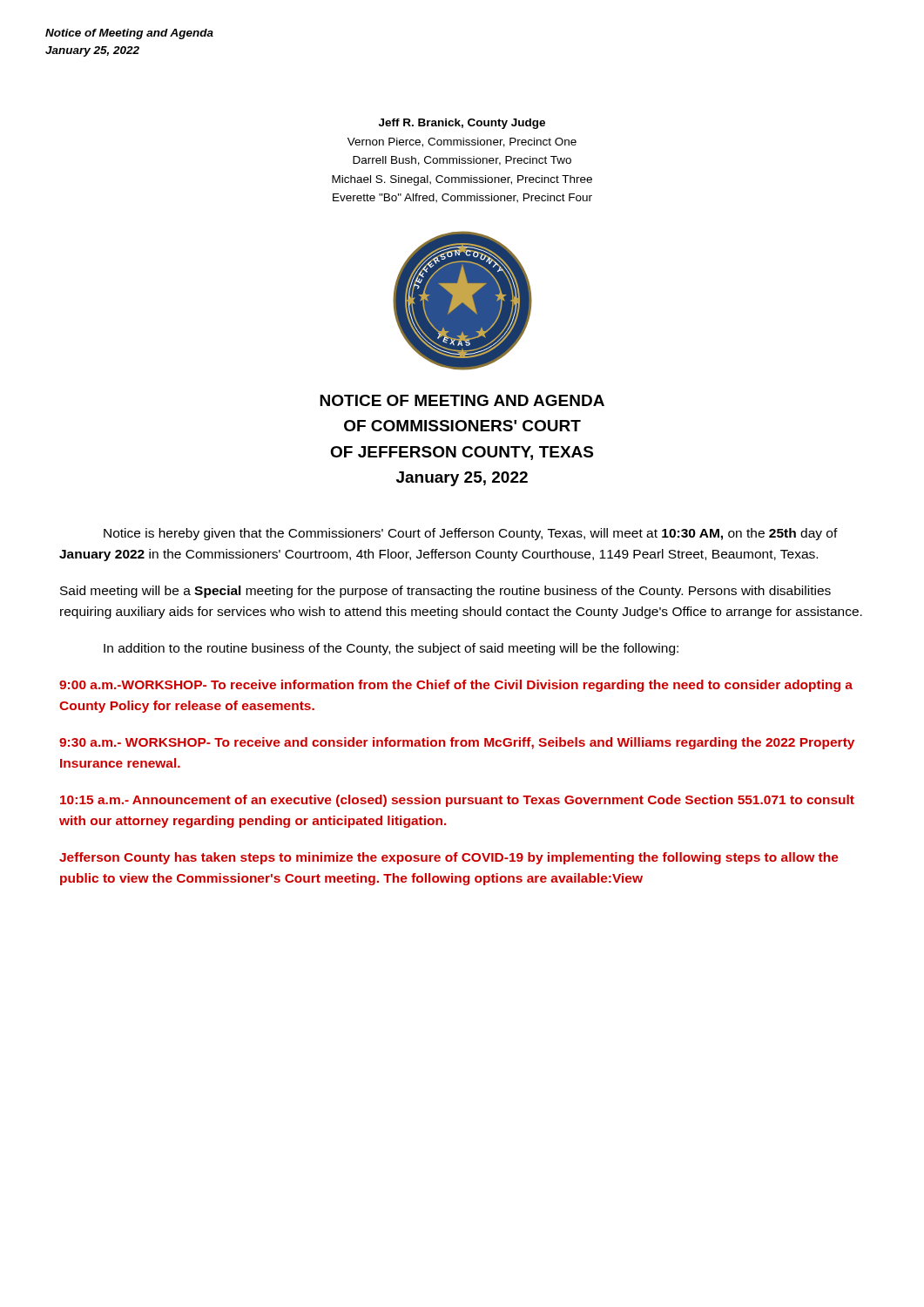Screen dimensions: 1307x924
Task: Select the passage starting "Notice is hereby given that the Commissioners'"
Action: [x=448, y=543]
